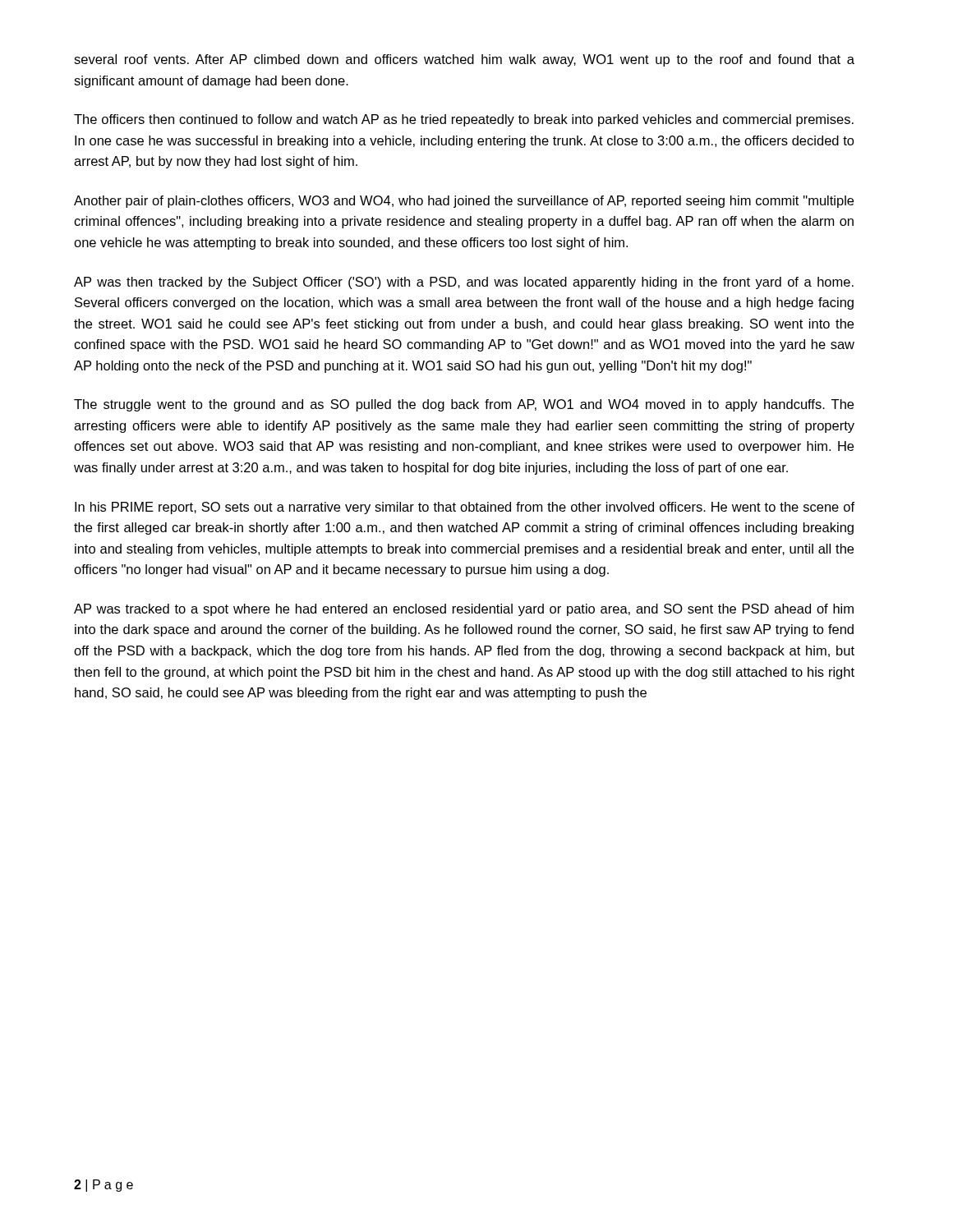The height and width of the screenshot is (1232, 953).
Task: Locate the text block that says "several roof vents. After AP climbed down"
Action: (x=464, y=70)
